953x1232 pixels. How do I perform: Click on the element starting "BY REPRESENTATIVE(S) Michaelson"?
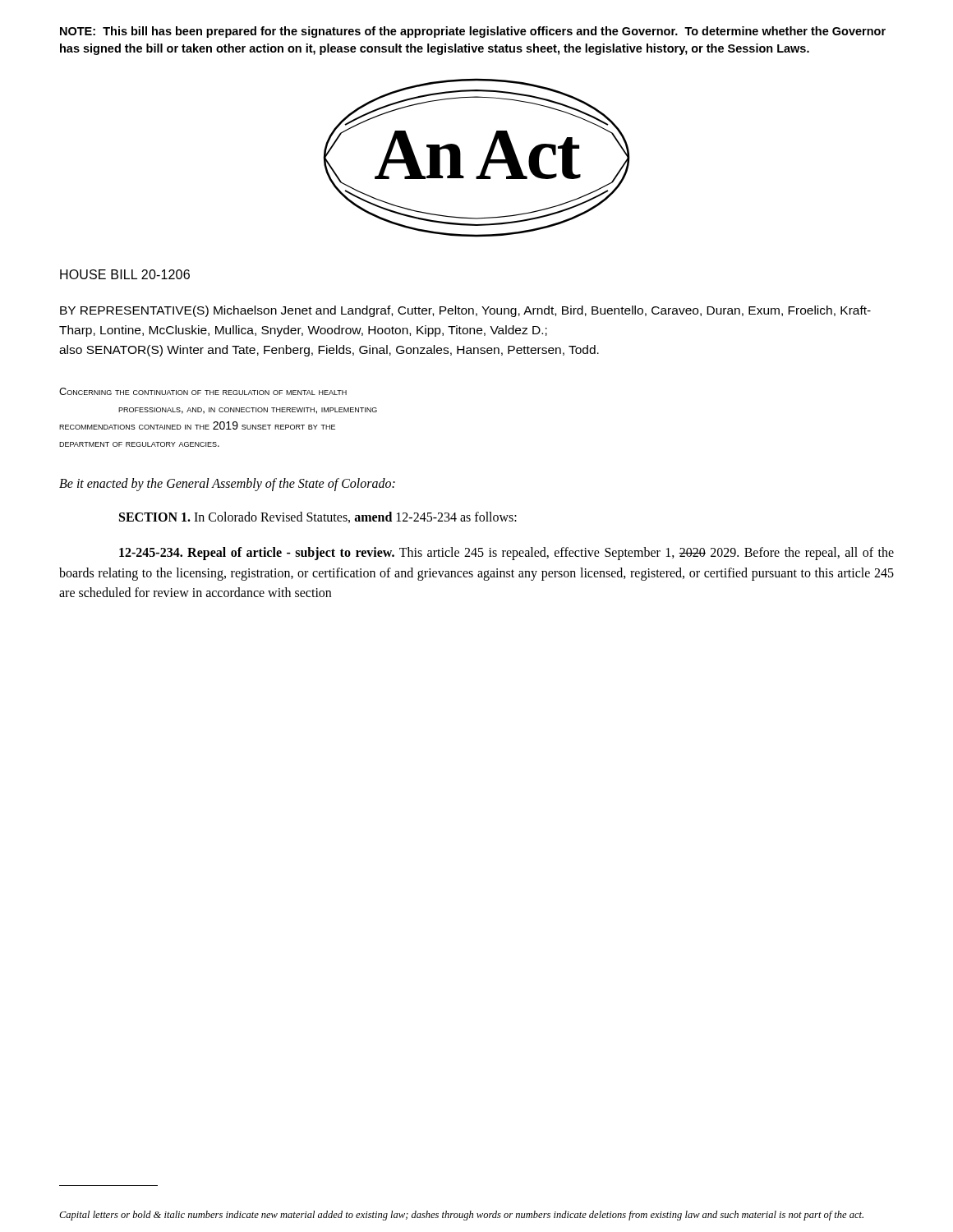click(x=465, y=330)
